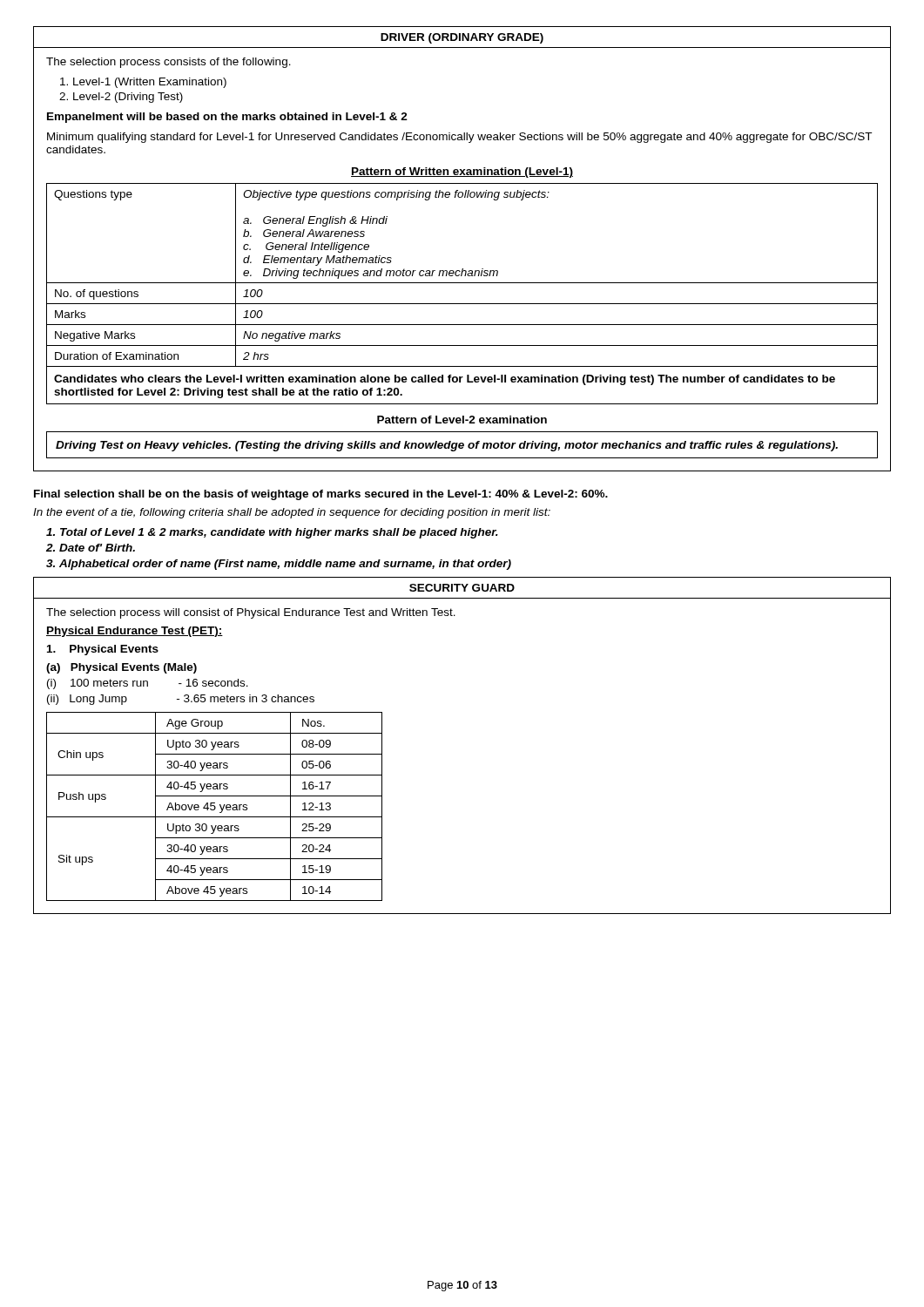The width and height of the screenshot is (924, 1307).
Task: Select the text block starting "Minimum qualifying standard for Level-1 for Unreserved Candidates"
Action: coord(459,143)
